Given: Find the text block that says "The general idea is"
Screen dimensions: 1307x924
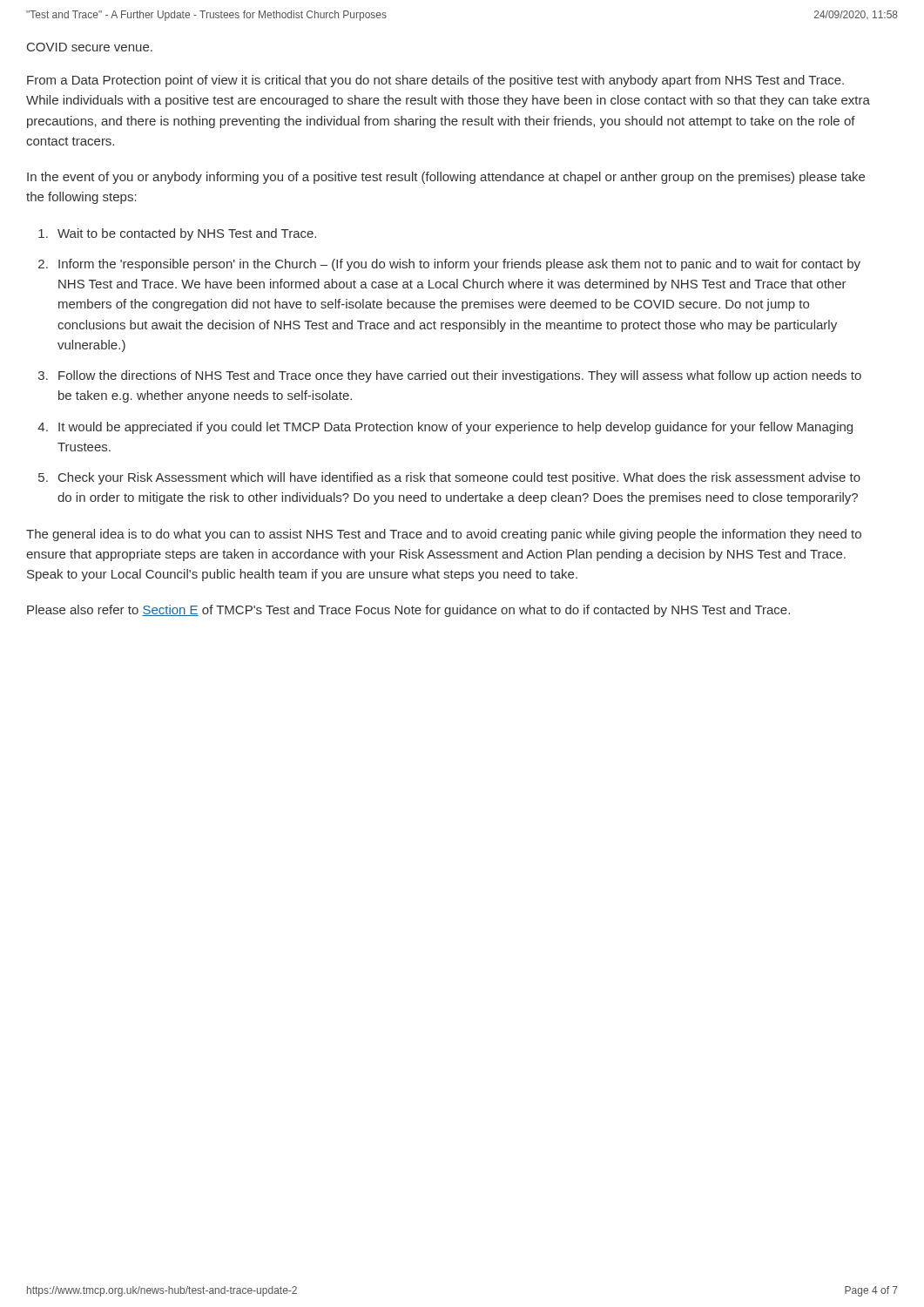Looking at the screenshot, I should point(444,554).
